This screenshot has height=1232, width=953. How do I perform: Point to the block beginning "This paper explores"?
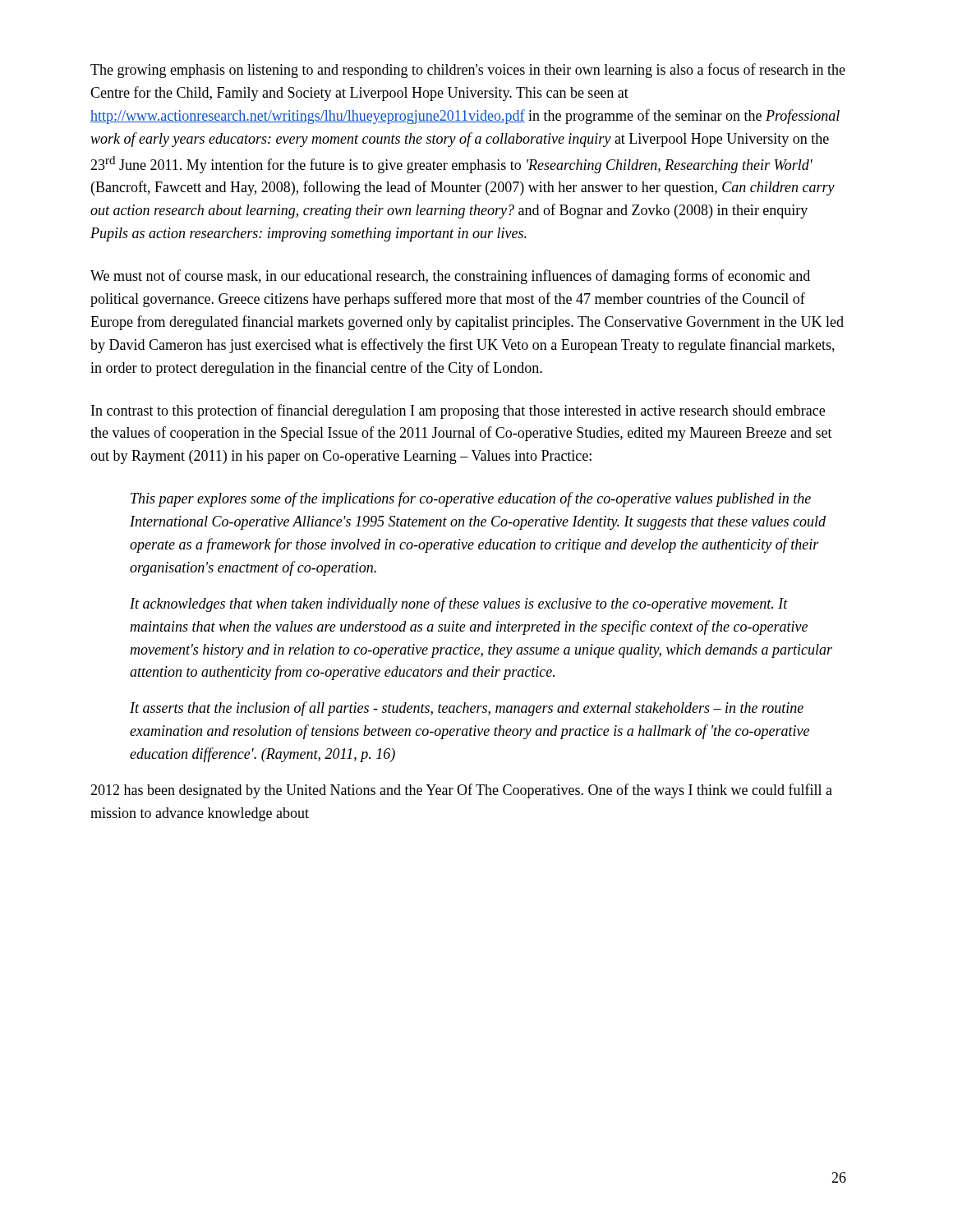[x=478, y=533]
